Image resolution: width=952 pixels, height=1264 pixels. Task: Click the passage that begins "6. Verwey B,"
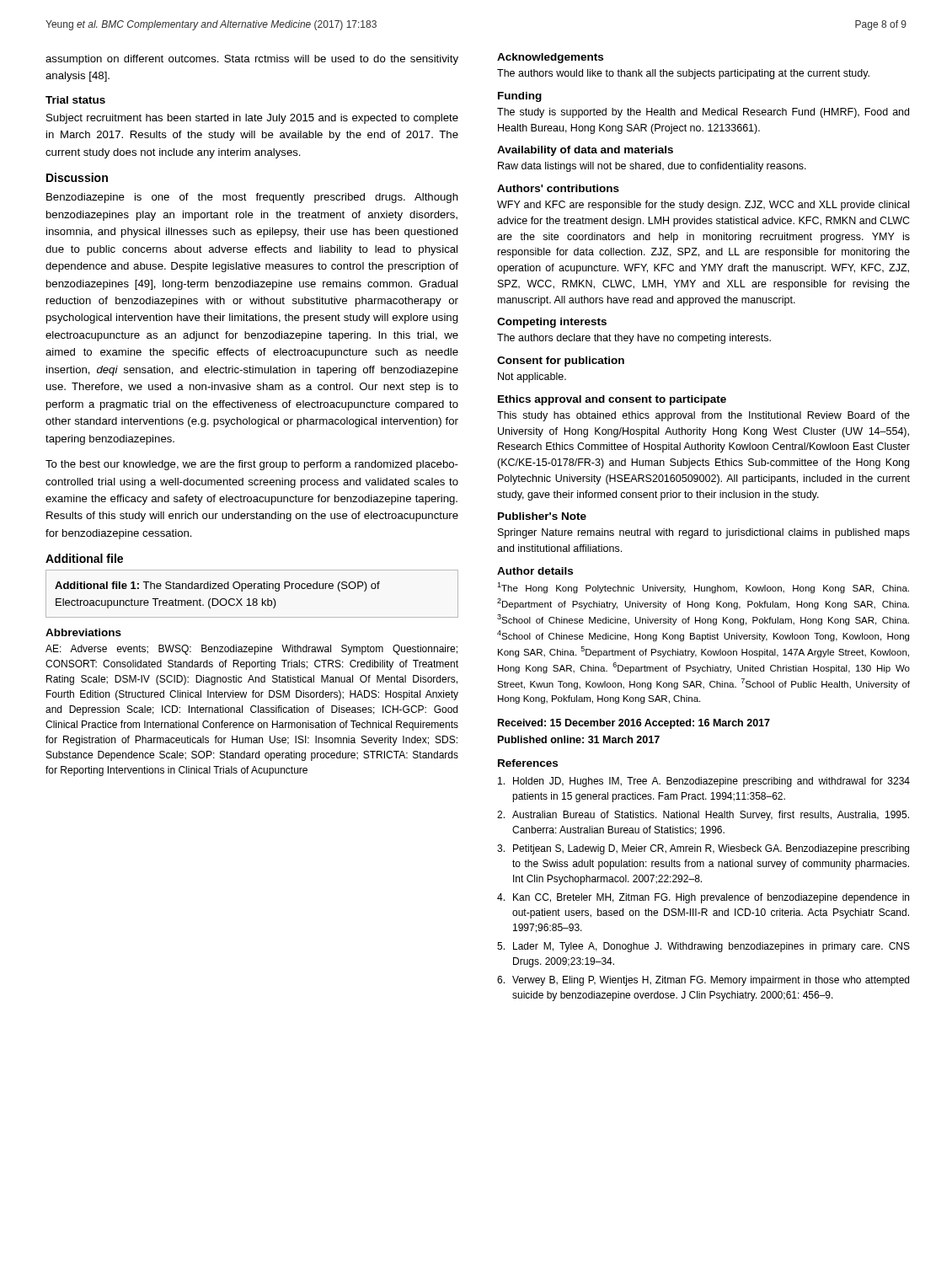coord(703,987)
